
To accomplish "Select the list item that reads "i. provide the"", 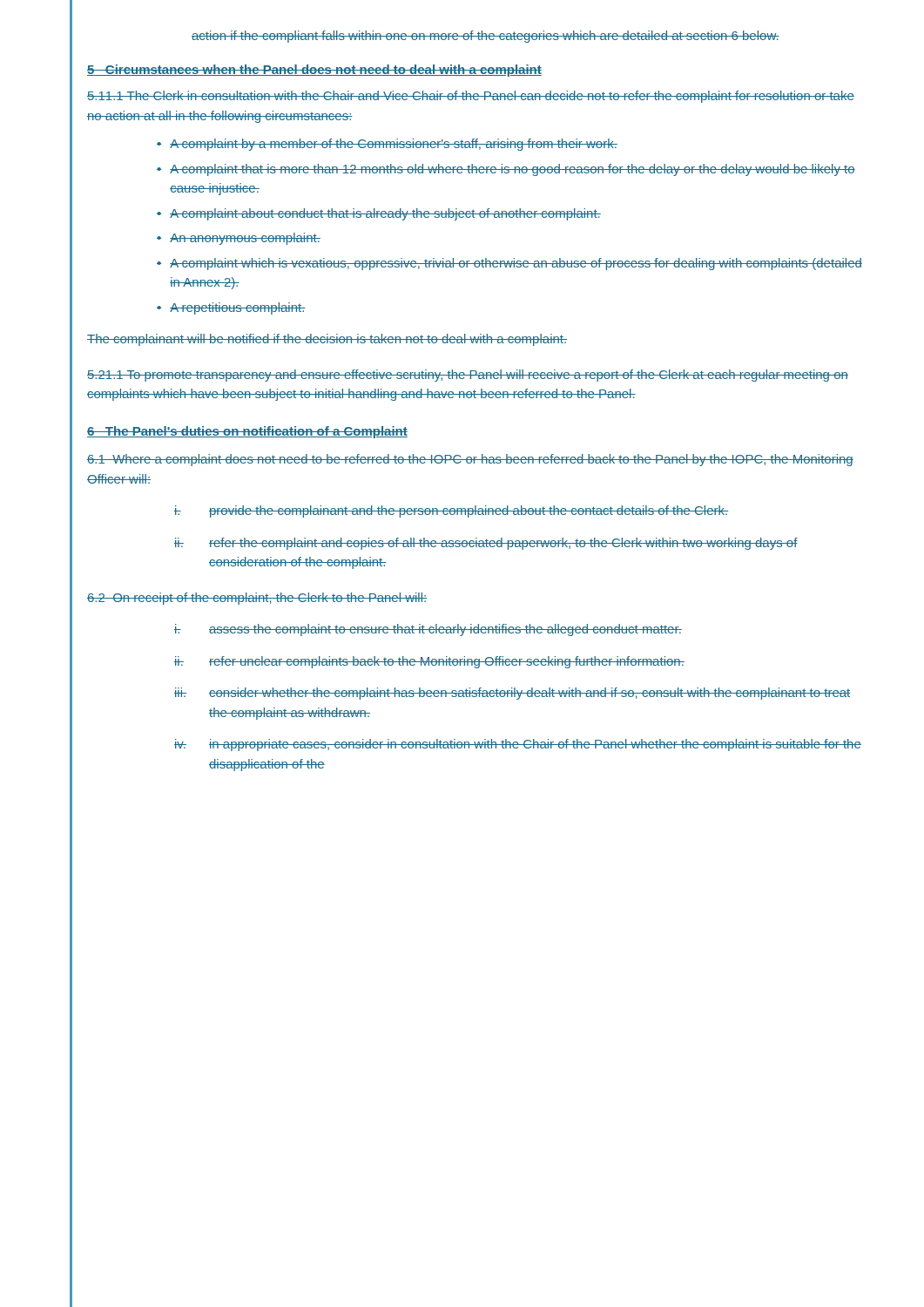I will click(x=451, y=511).
